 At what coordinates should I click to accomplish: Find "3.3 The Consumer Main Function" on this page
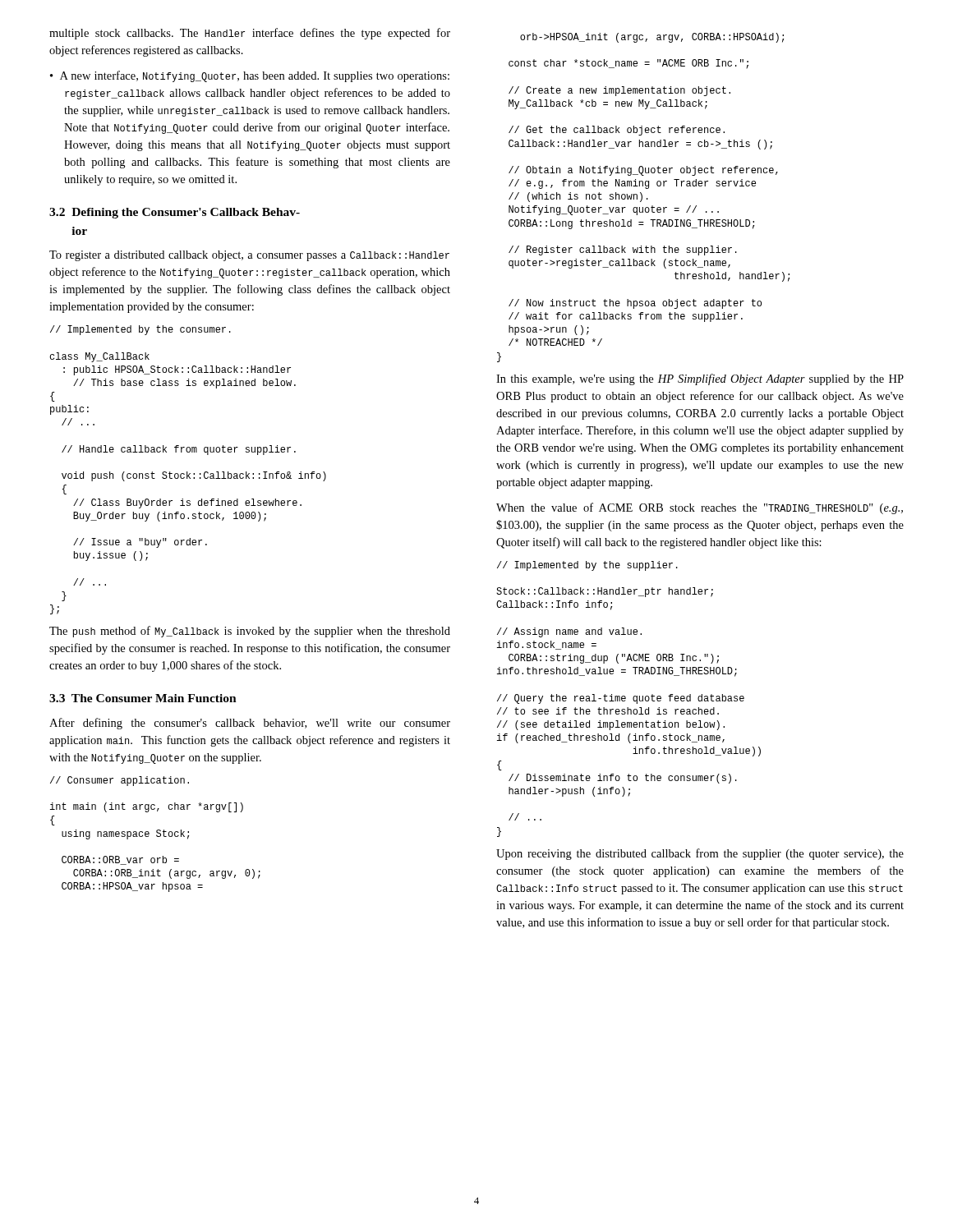tap(143, 698)
